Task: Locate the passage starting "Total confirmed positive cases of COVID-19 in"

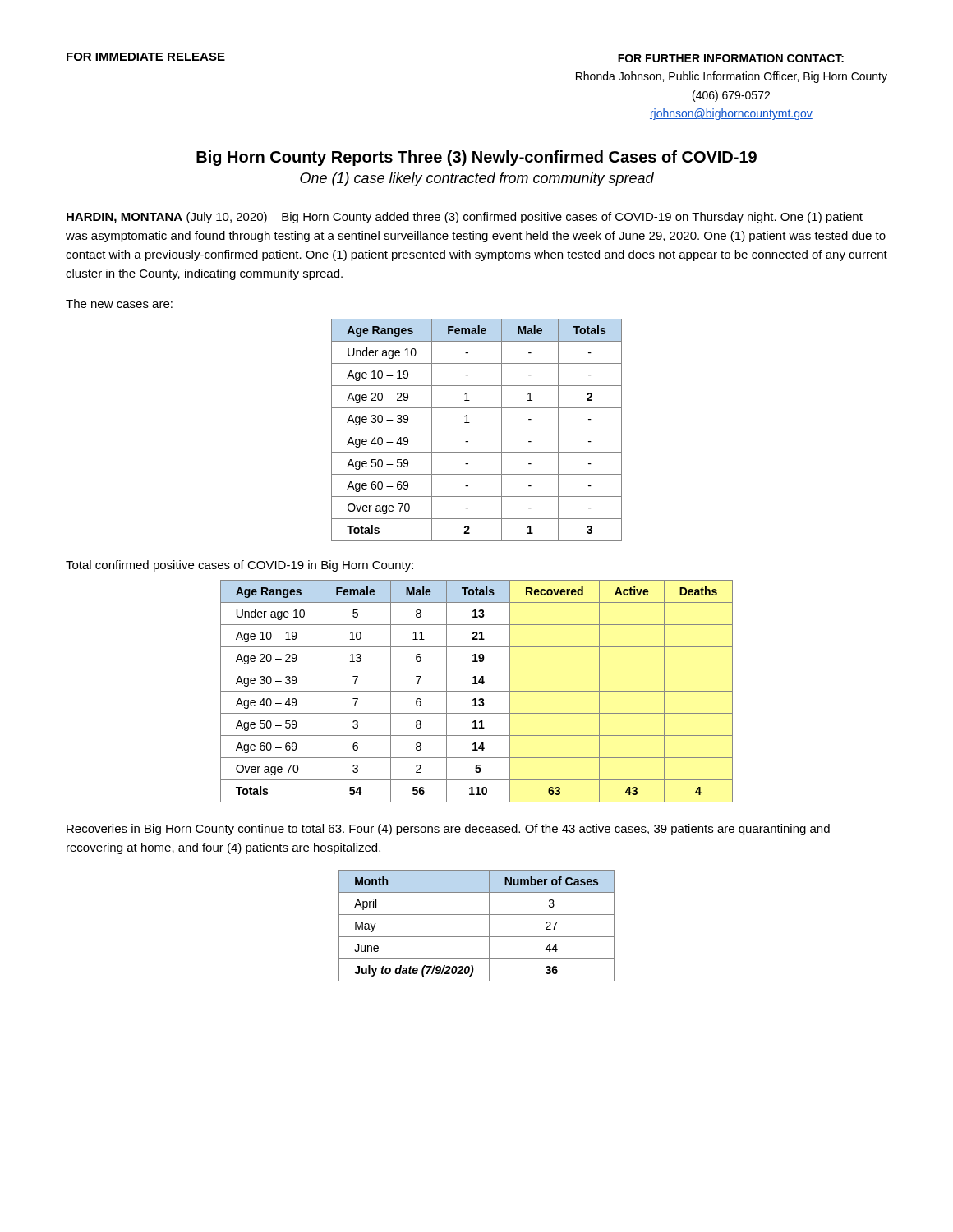Action: [240, 564]
